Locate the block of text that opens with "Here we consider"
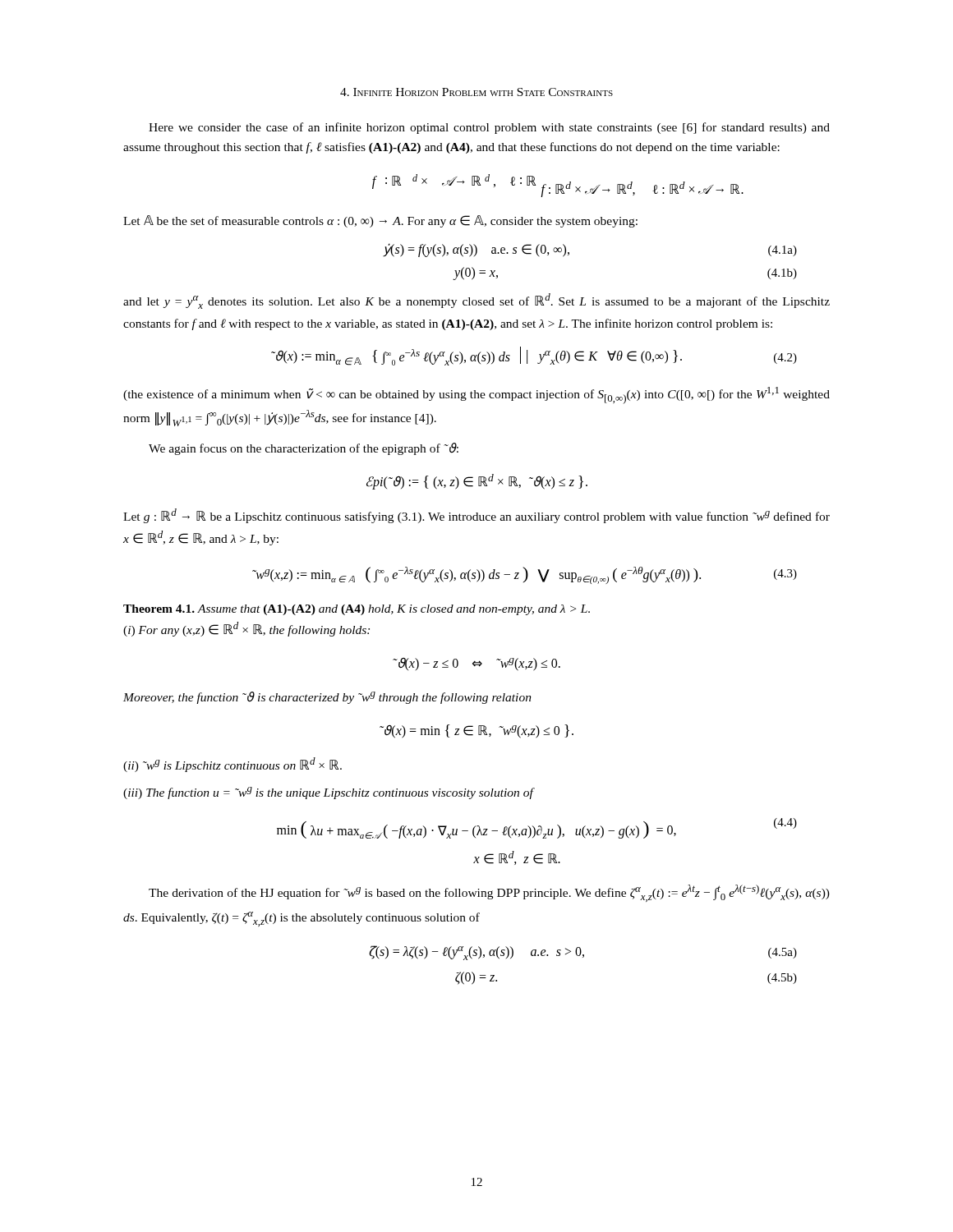 click(476, 137)
